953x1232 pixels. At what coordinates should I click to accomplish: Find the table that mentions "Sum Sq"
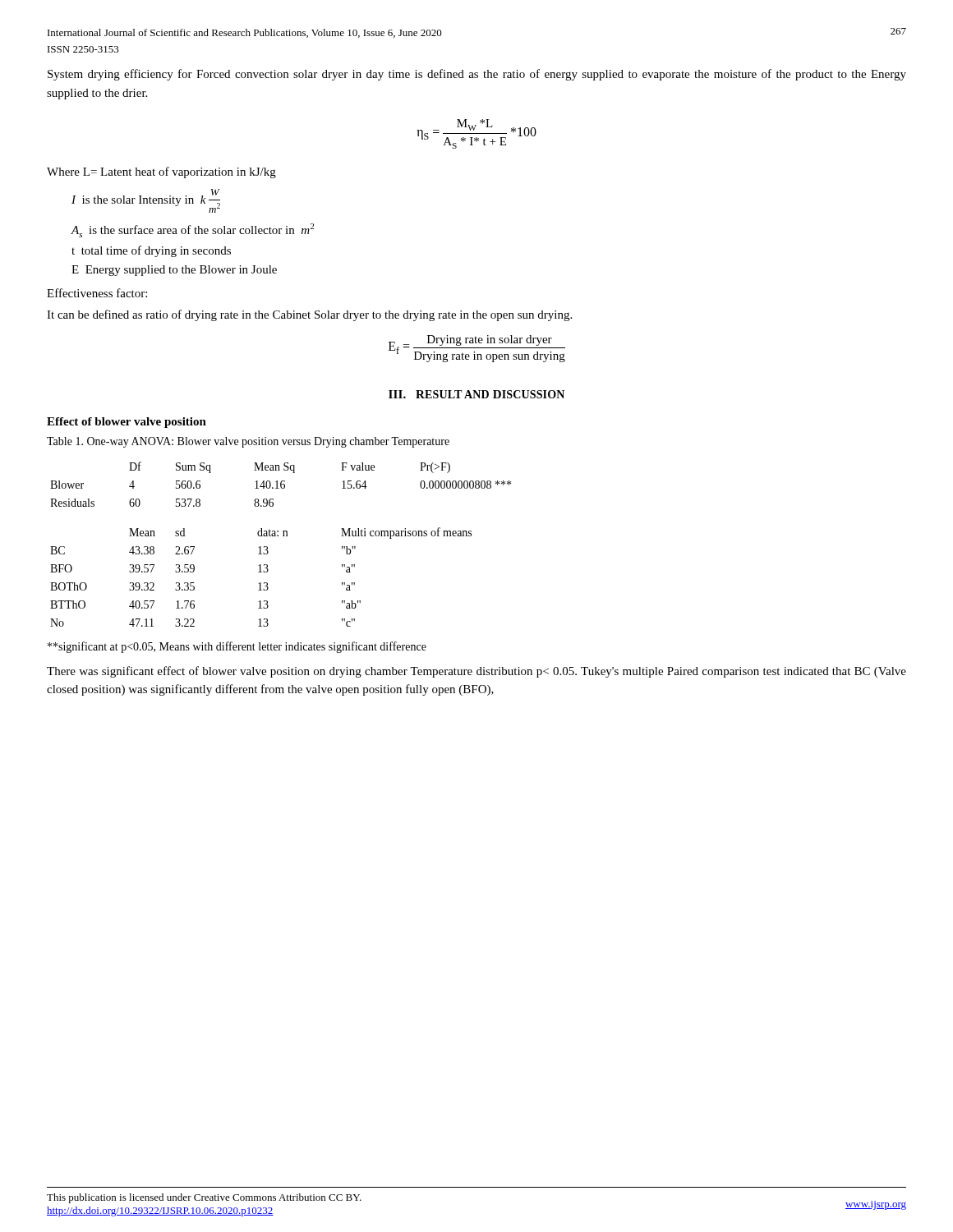[476, 545]
